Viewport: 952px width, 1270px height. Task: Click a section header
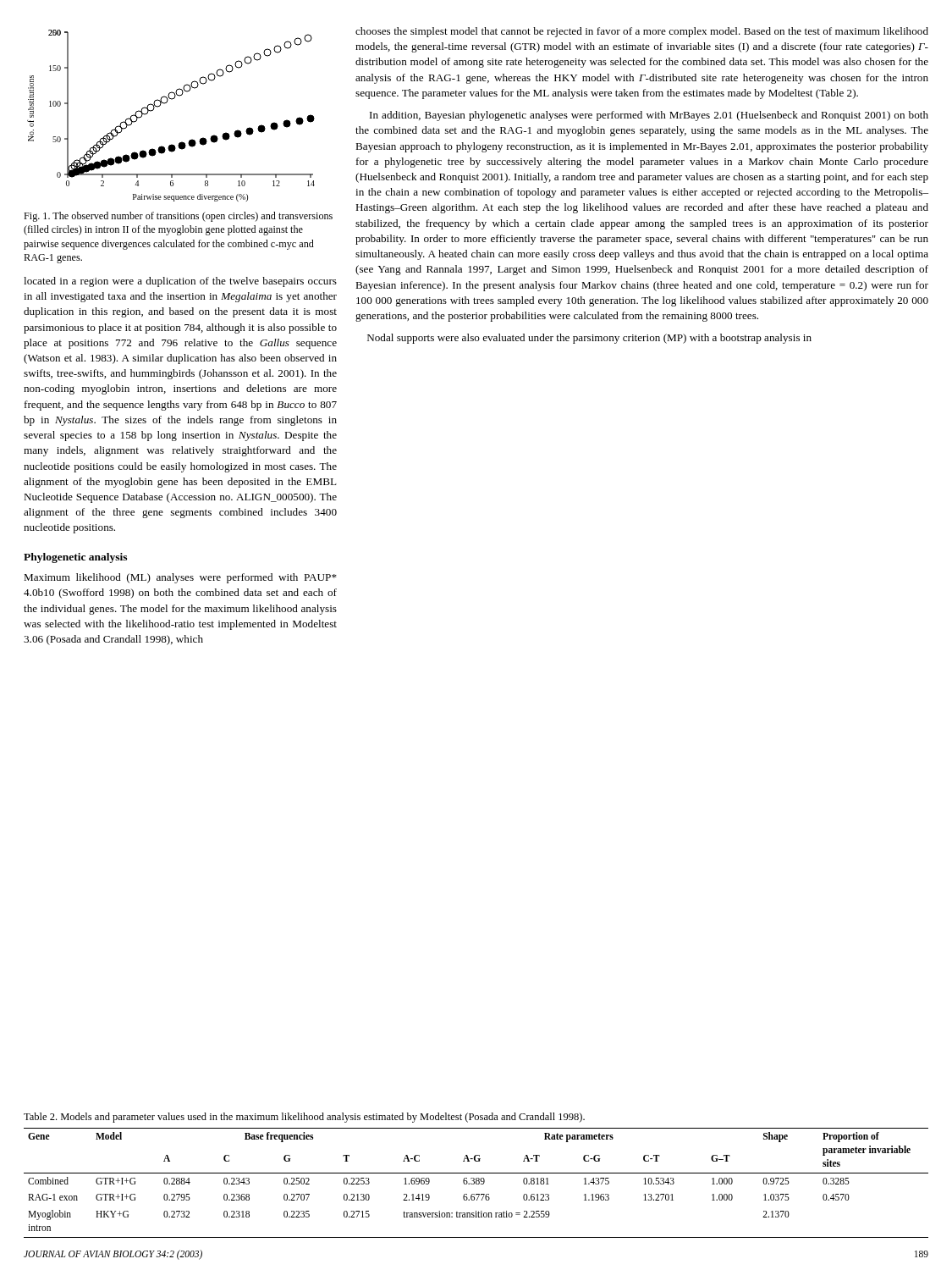(x=76, y=556)
